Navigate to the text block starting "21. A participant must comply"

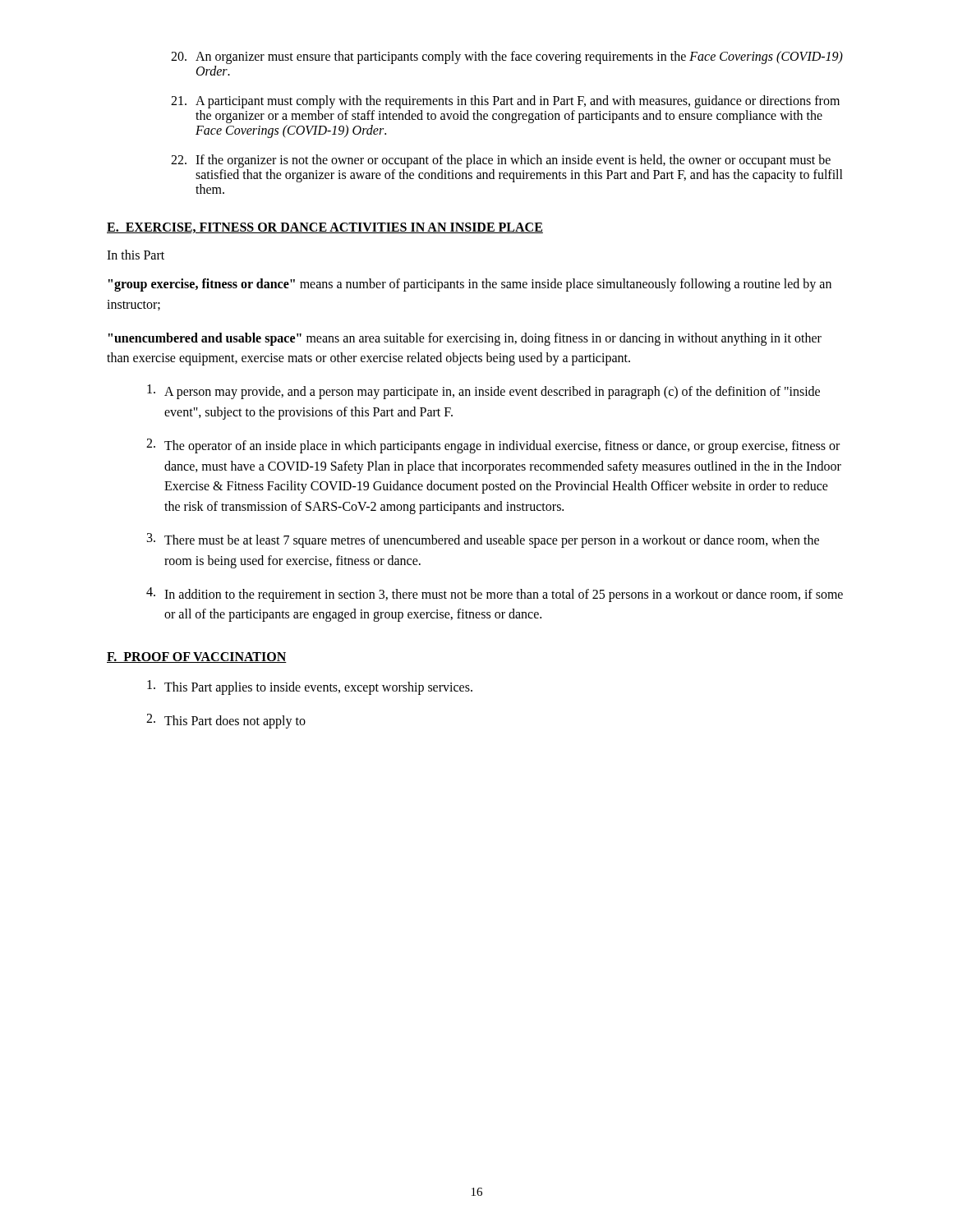click(x=501, y=116)
